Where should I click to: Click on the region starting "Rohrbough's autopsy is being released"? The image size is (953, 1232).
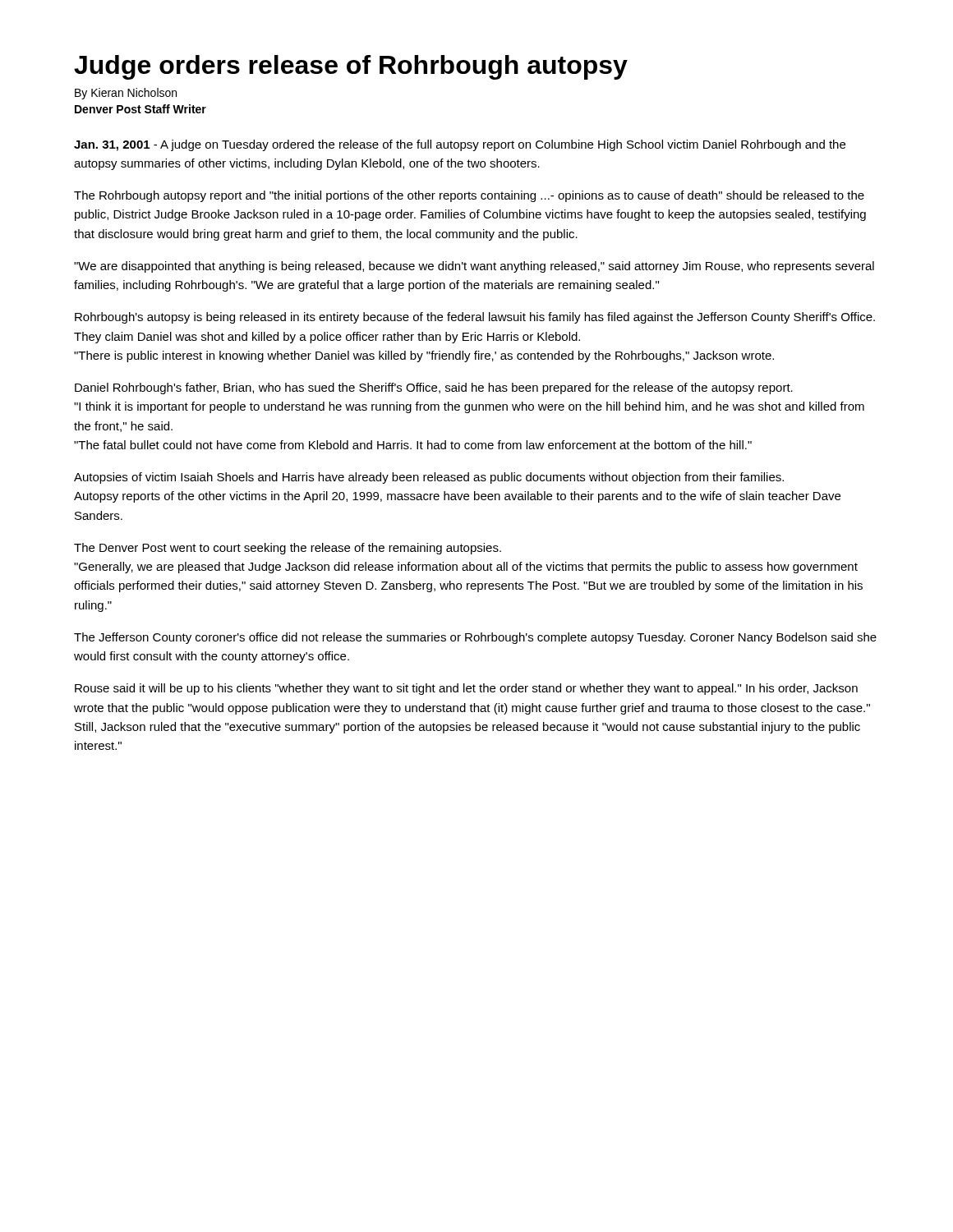pos(475,336)
